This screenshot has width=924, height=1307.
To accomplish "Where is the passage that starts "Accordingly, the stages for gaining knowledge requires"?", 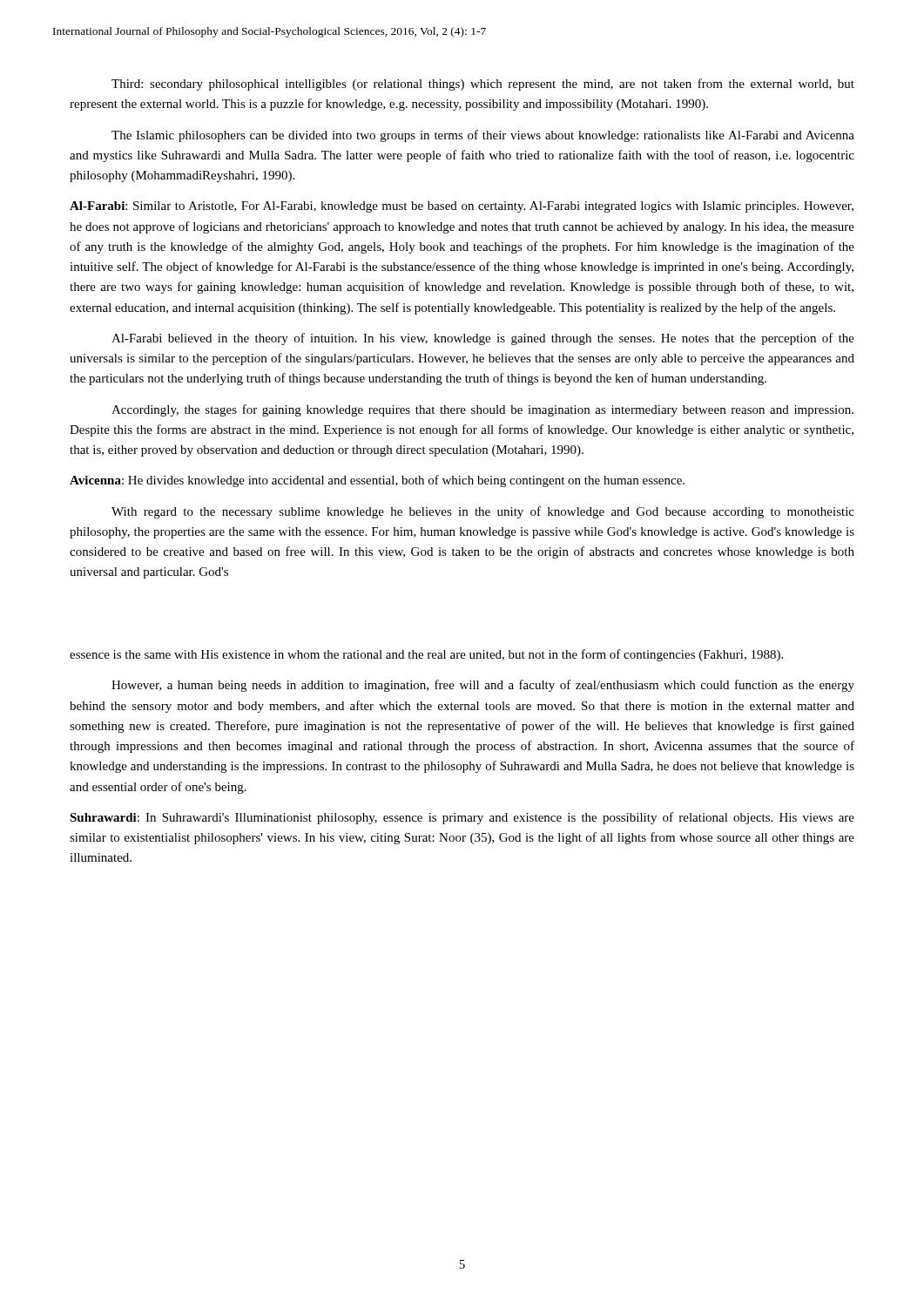I will point(462,430).
